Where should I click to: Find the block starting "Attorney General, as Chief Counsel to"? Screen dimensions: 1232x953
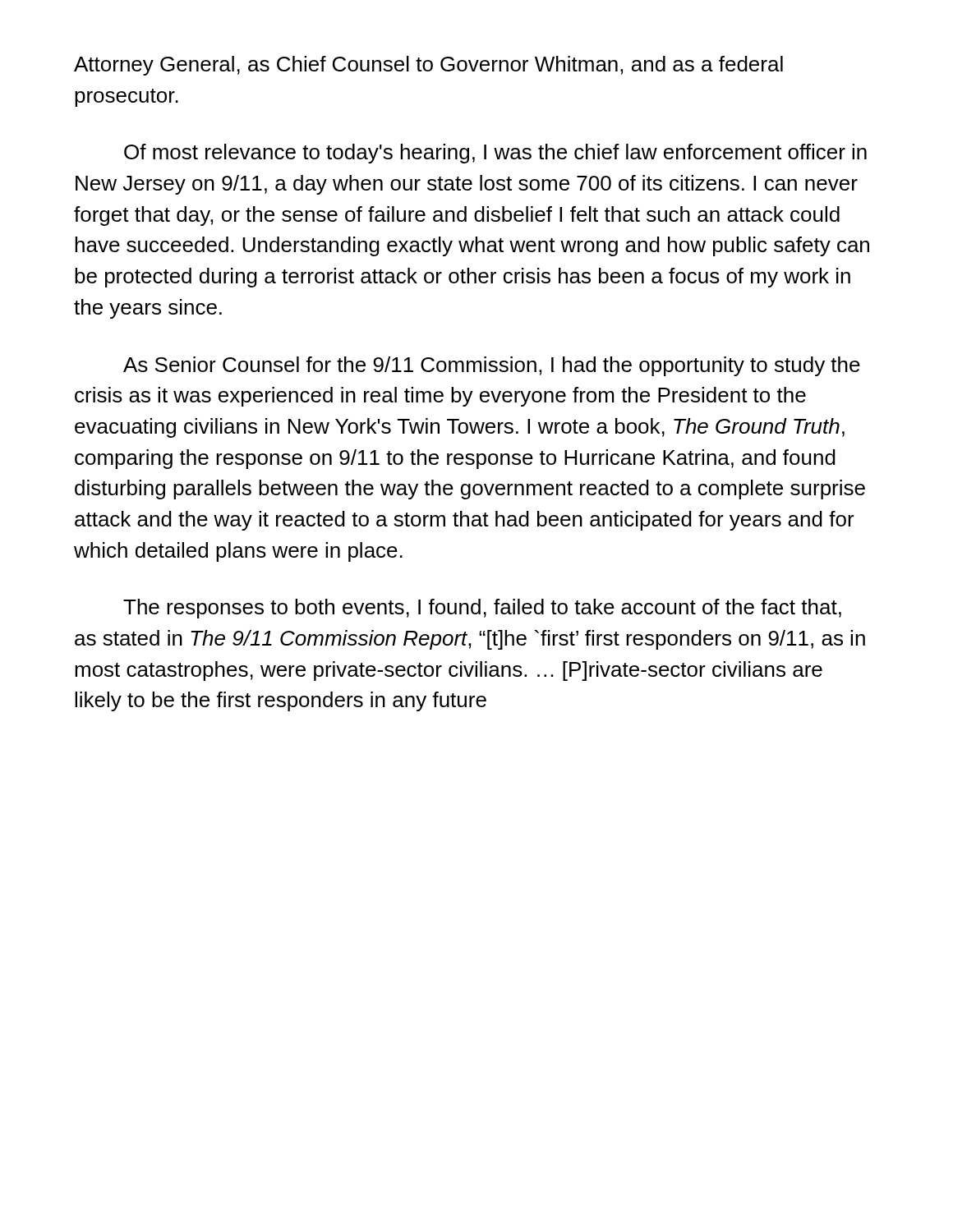(429, 80)
